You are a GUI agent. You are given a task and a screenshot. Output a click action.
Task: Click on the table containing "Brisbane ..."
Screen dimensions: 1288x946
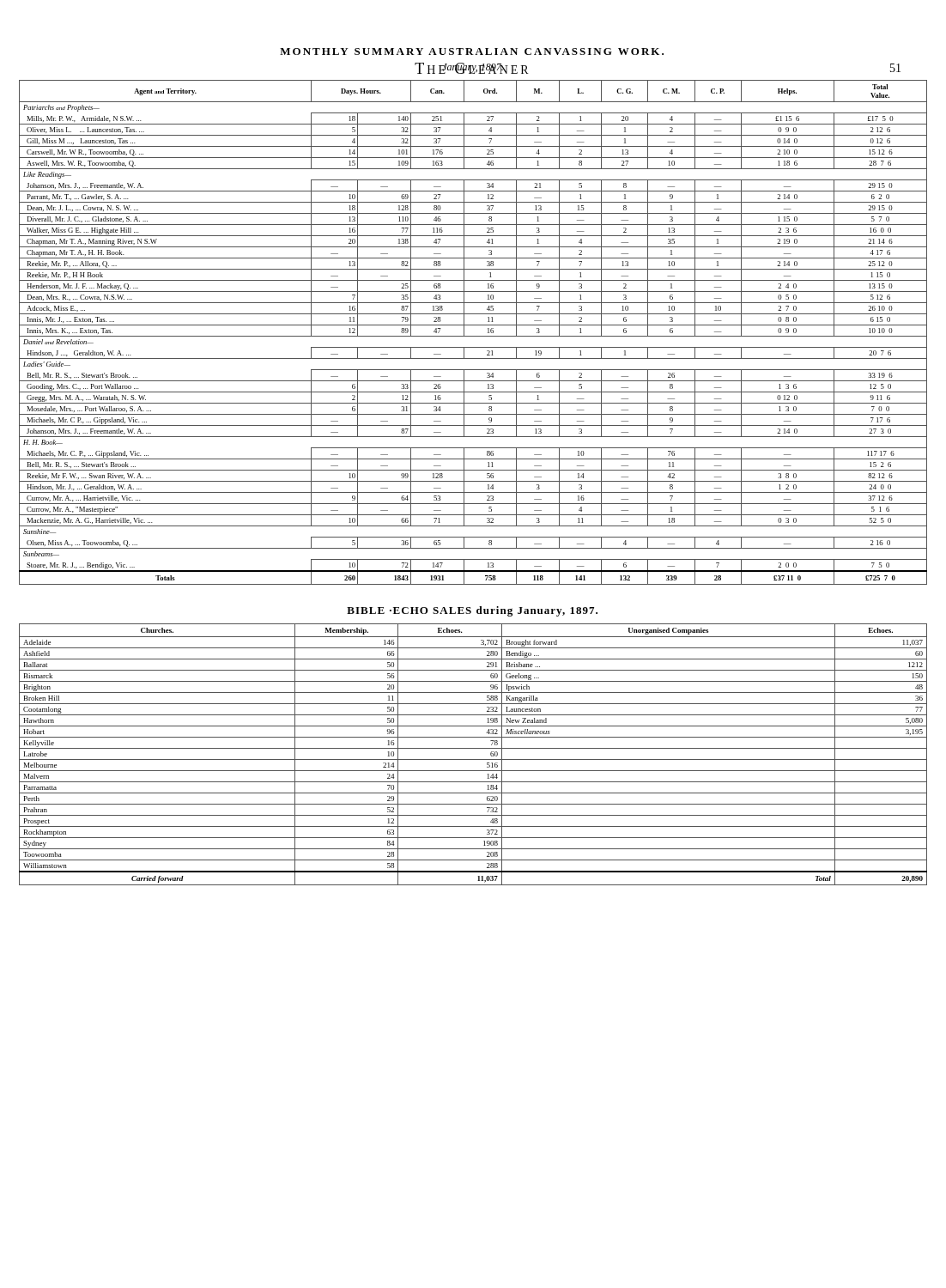coord(473,754)
